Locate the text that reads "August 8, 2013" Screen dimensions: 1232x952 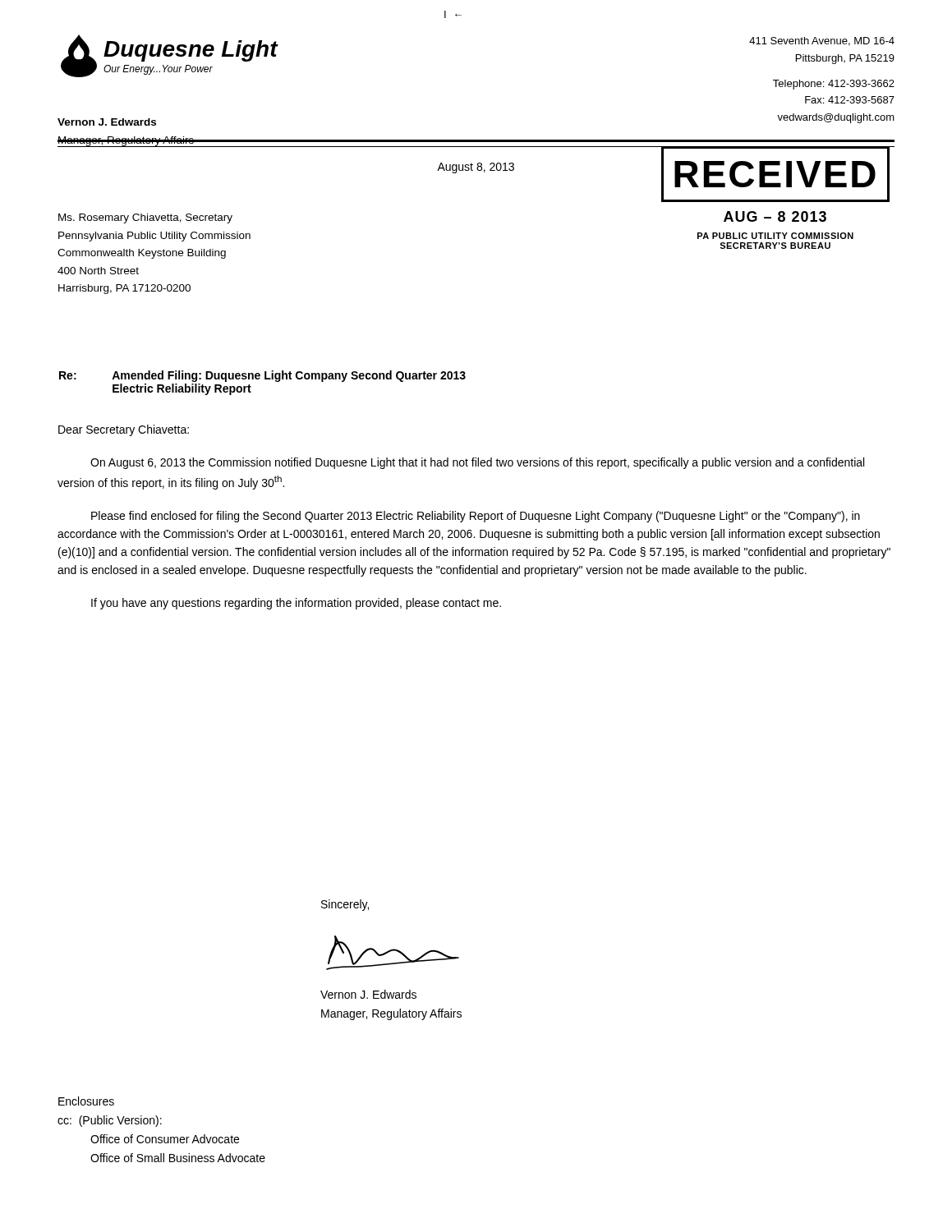tap(476, 167)
